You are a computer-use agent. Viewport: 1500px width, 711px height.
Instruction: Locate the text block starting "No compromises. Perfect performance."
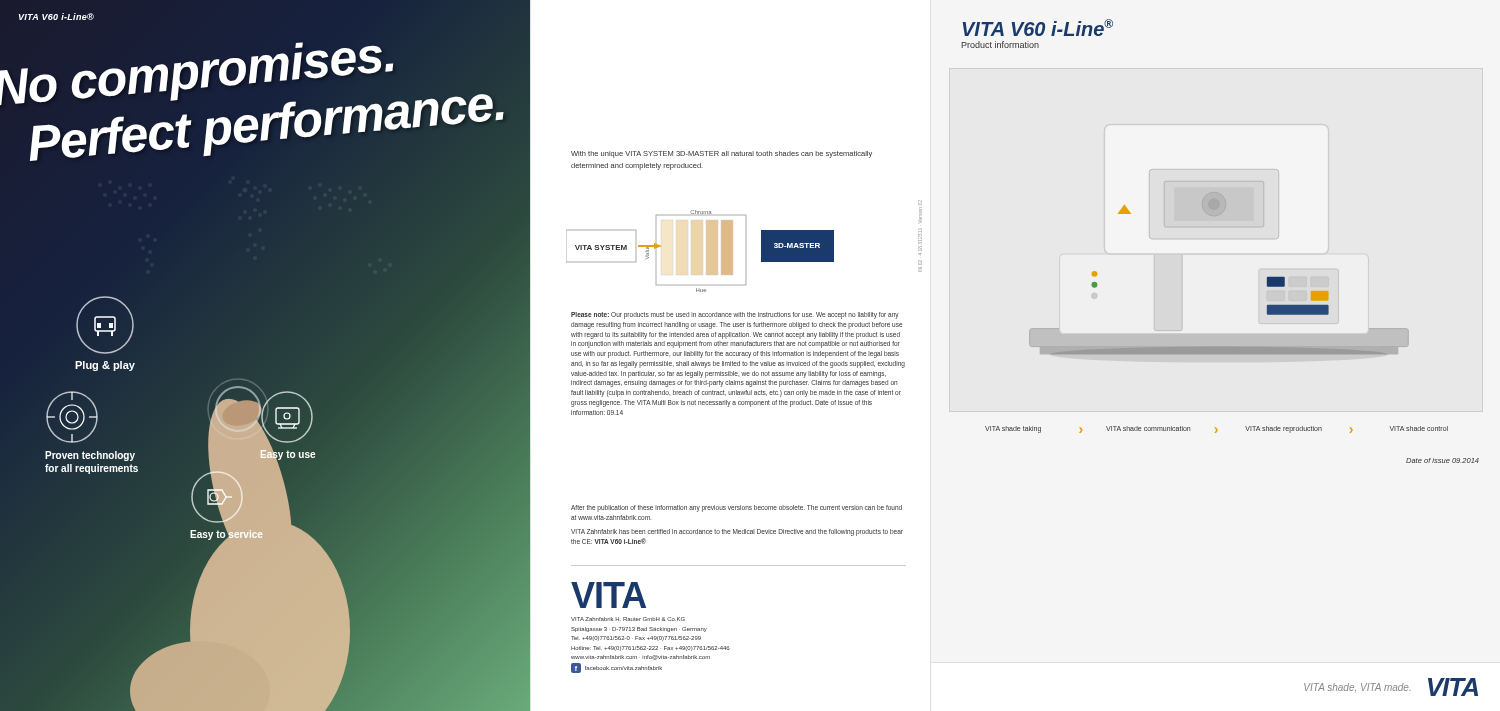click(254, 94)
